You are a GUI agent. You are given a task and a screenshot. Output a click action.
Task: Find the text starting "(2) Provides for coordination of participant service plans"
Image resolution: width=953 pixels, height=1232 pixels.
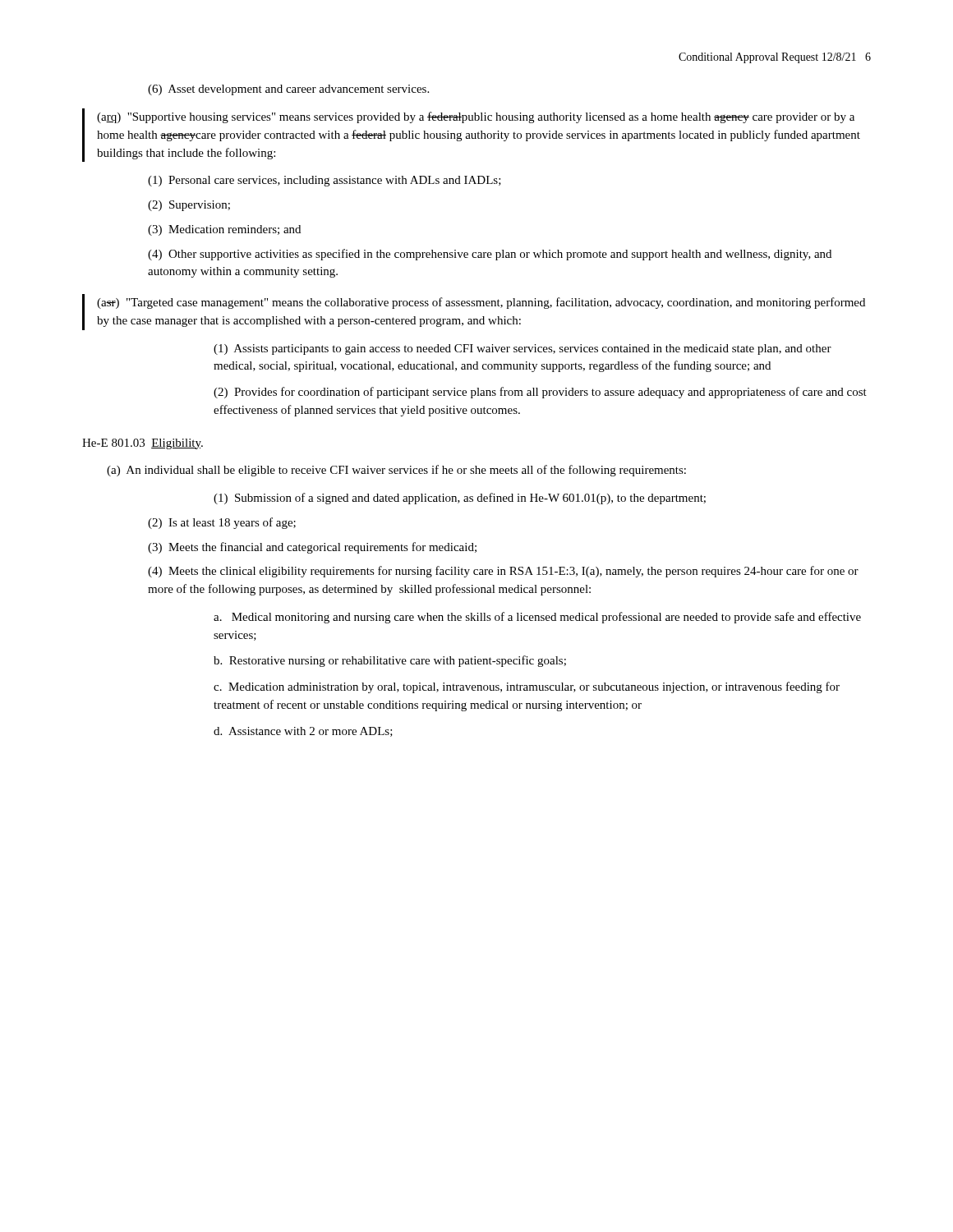click(x=540, y=401)
